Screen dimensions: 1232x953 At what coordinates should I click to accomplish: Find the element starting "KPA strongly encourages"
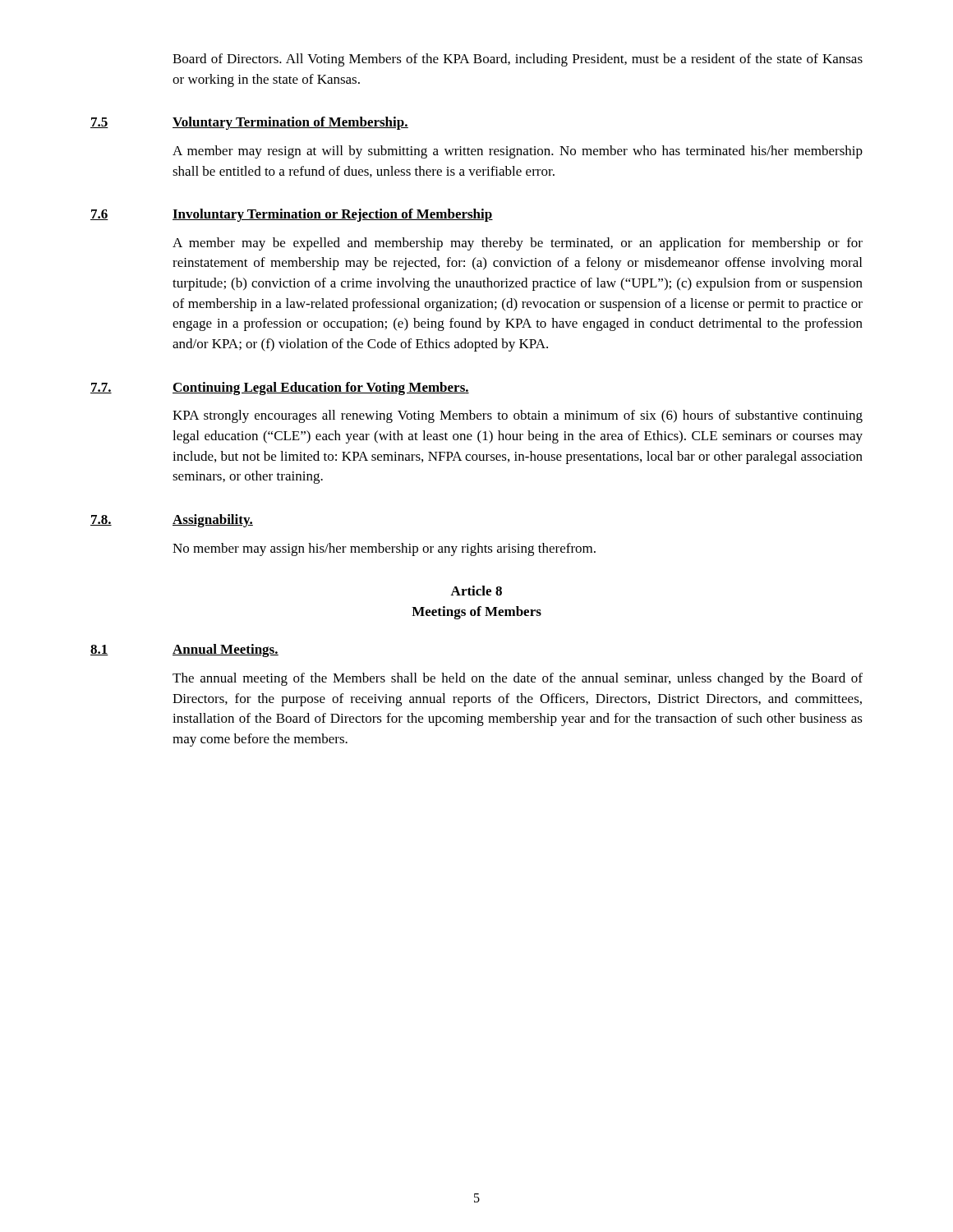coord(518,446)
